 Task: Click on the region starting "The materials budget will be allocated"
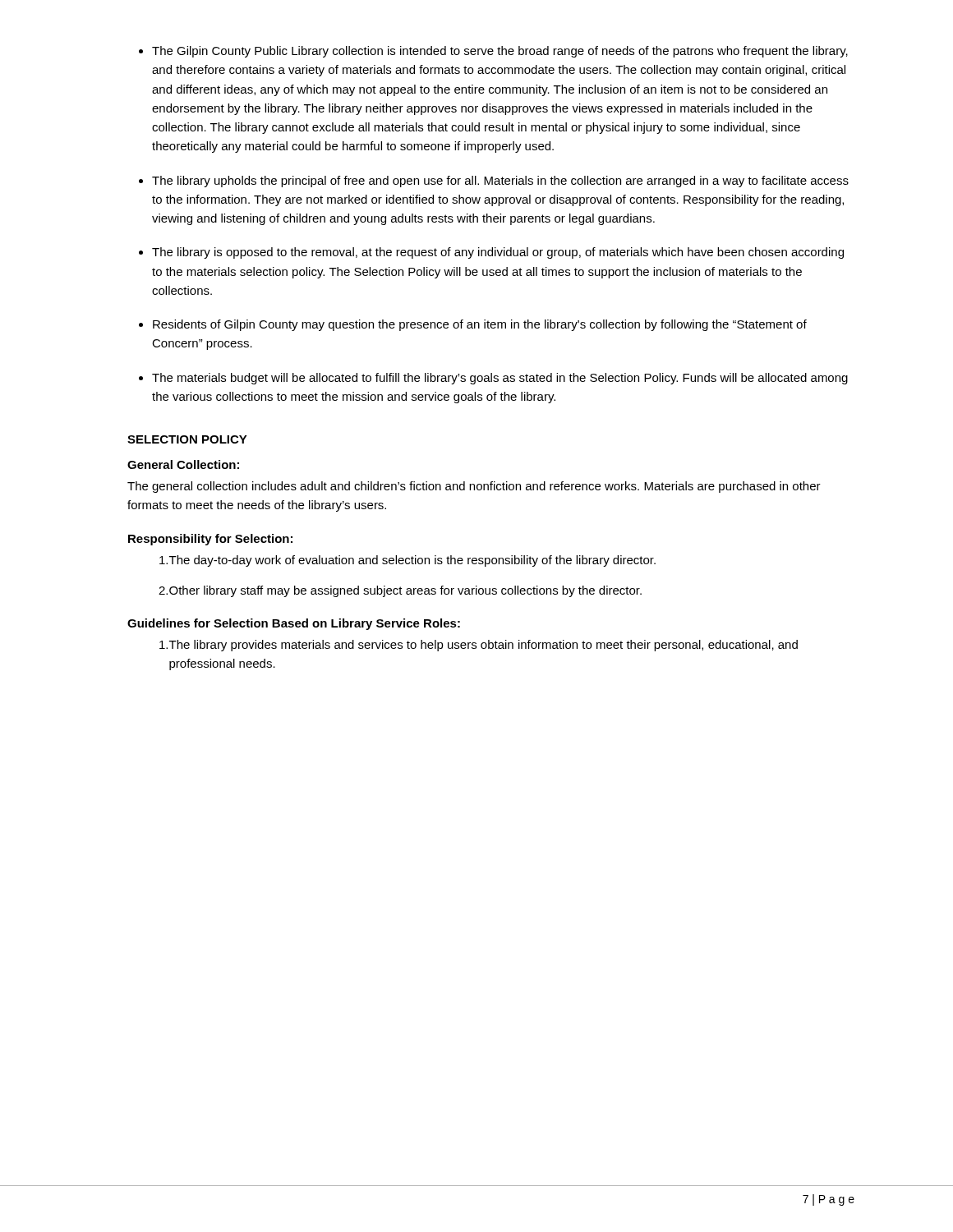click(500, 387)
